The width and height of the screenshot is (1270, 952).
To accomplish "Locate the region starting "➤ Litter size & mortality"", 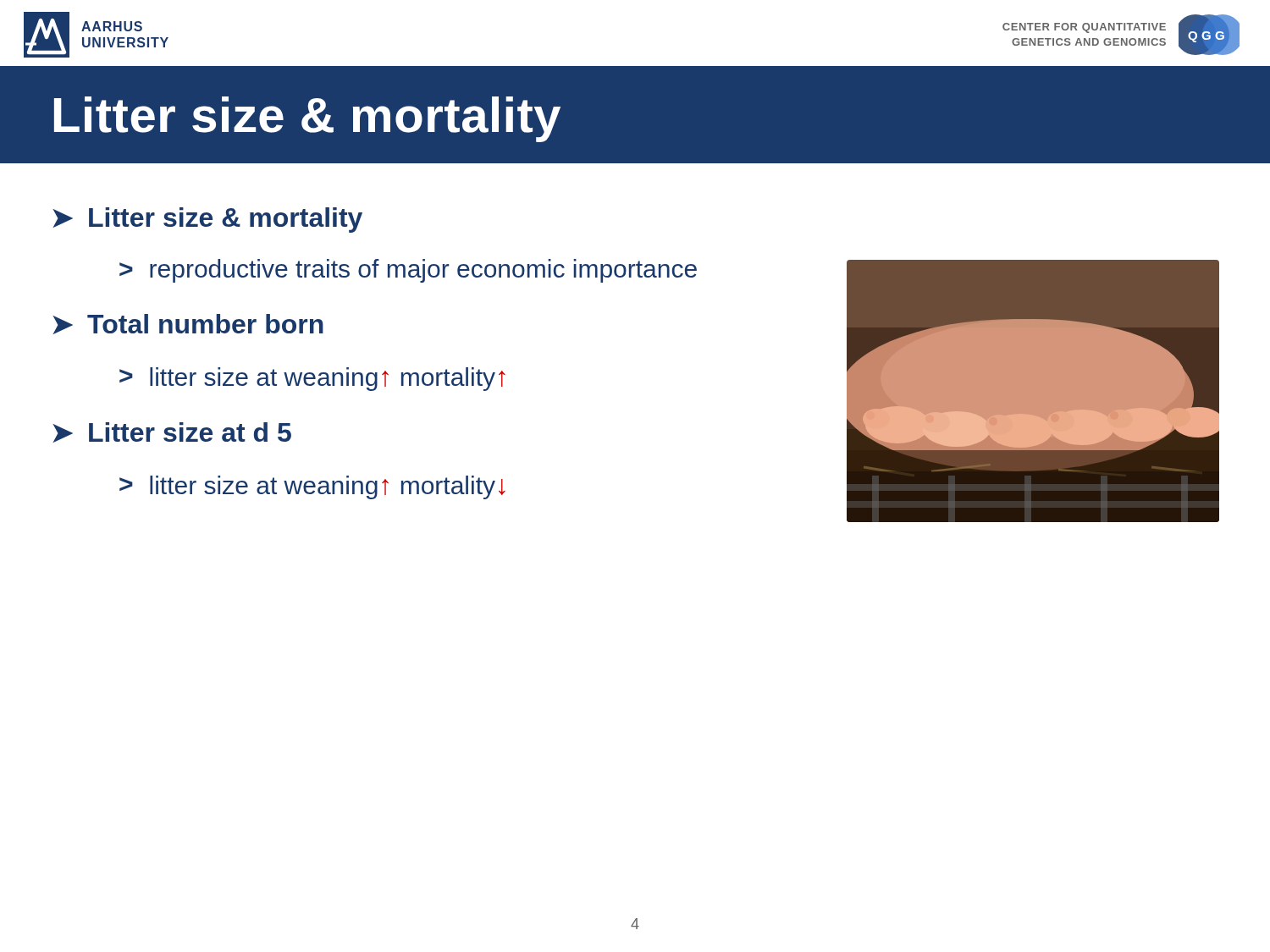I will tap(207, 217).
